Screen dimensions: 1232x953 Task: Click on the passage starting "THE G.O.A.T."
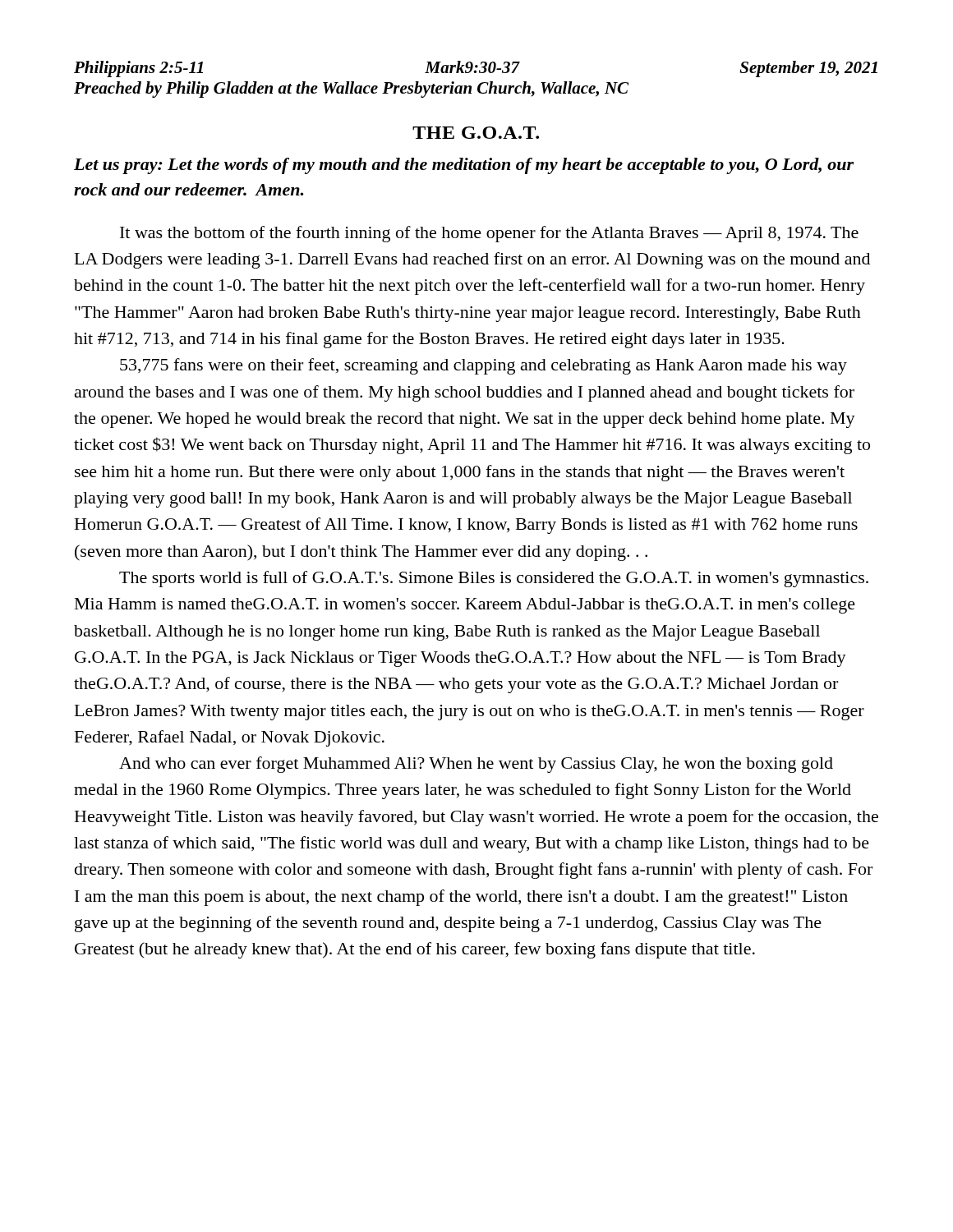pos(476,132)
